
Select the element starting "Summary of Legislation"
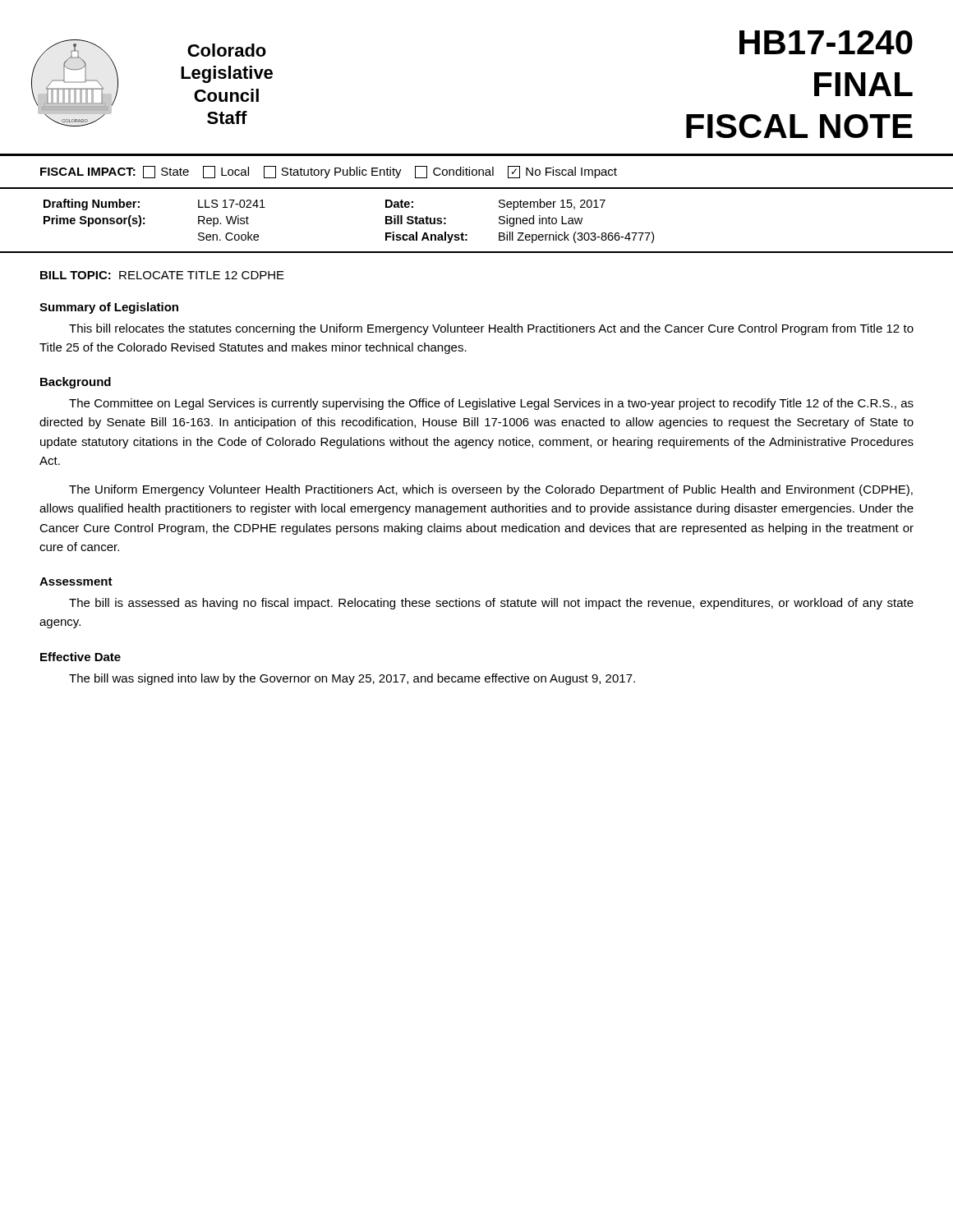pyautogui.click(x=109, y=307)
